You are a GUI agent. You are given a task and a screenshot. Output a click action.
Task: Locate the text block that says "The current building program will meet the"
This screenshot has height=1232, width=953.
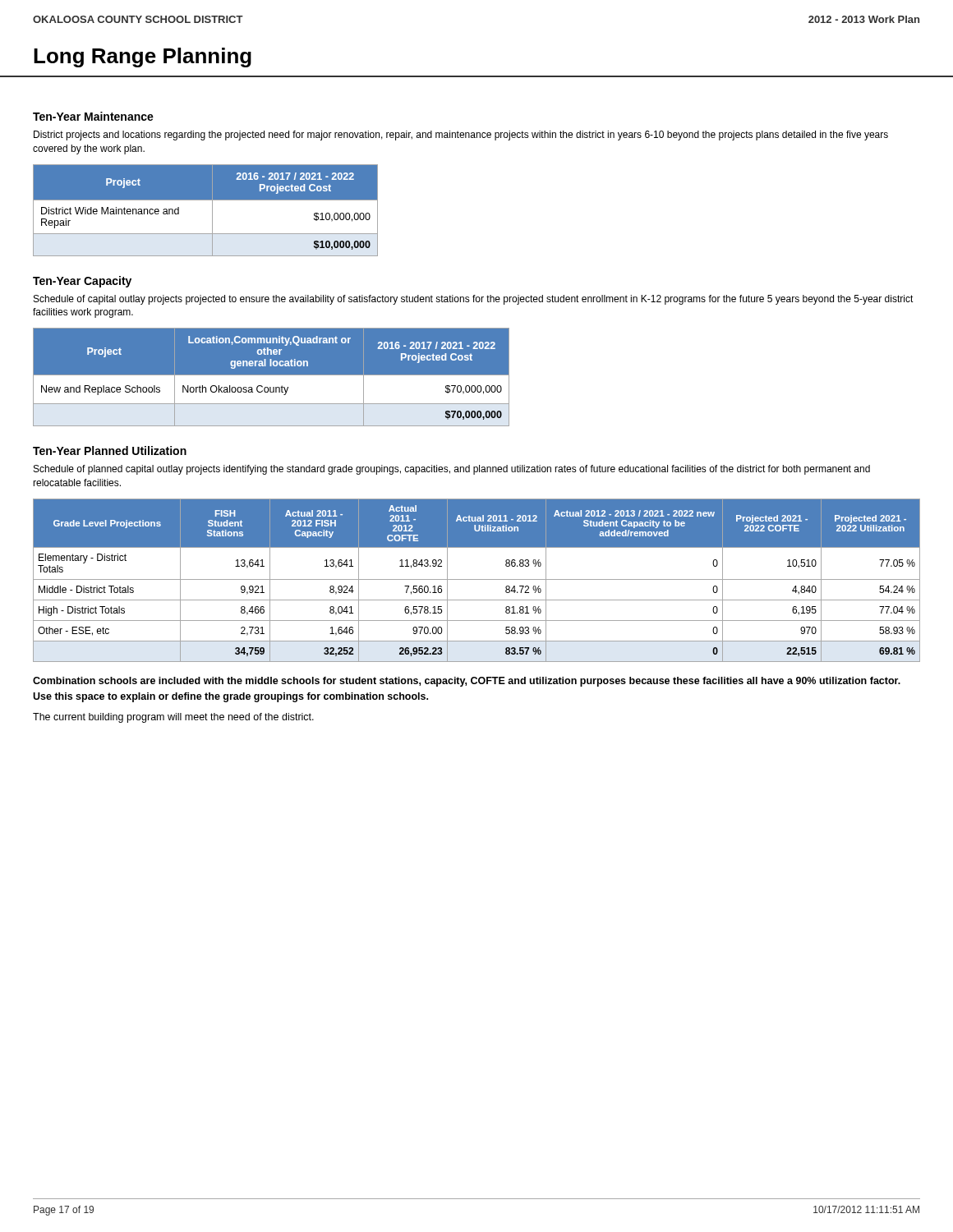click(x=174, y=717)
